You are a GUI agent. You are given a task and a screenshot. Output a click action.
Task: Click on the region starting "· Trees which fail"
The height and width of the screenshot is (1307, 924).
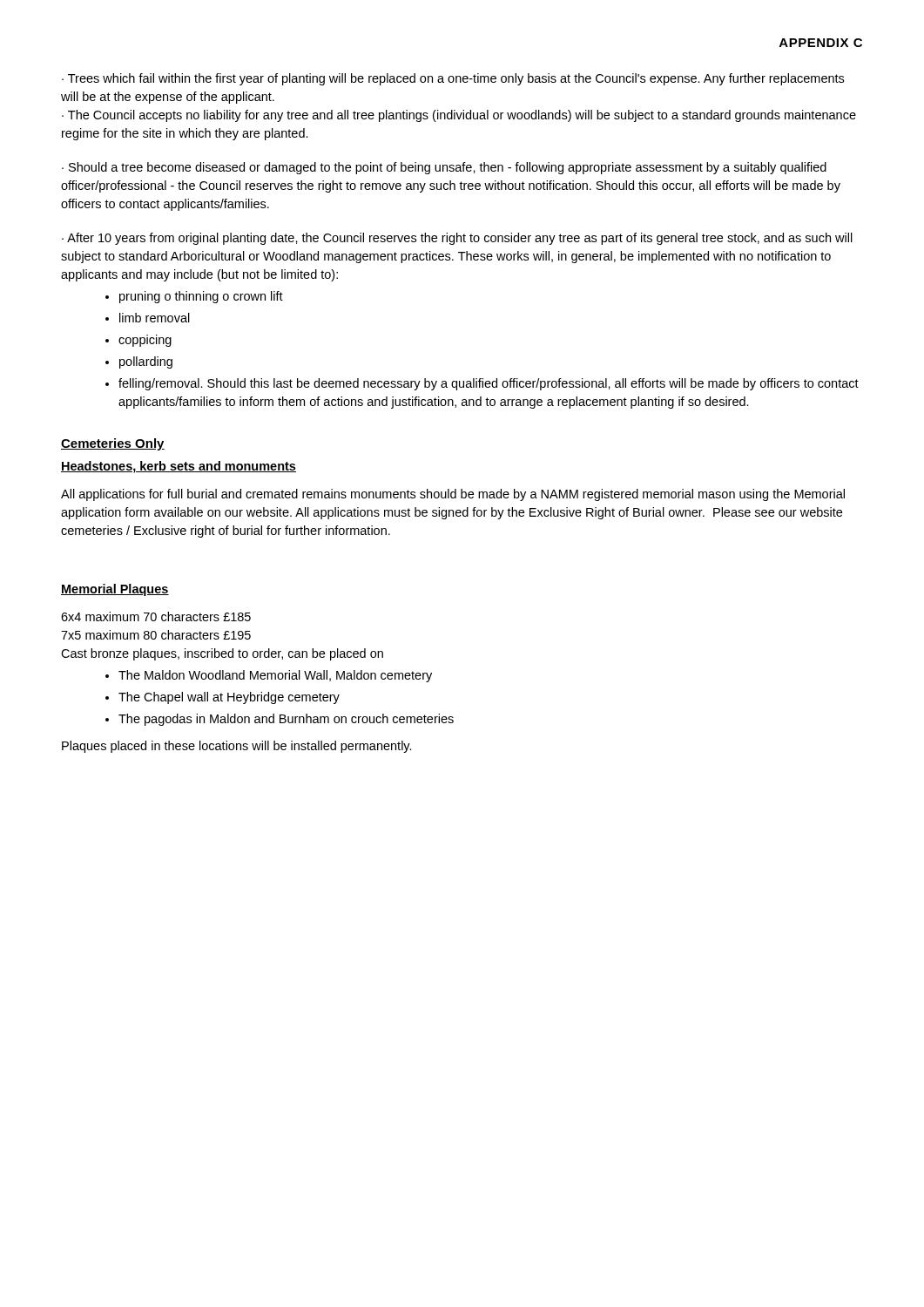pyautogui.click(x=458, y=106)
